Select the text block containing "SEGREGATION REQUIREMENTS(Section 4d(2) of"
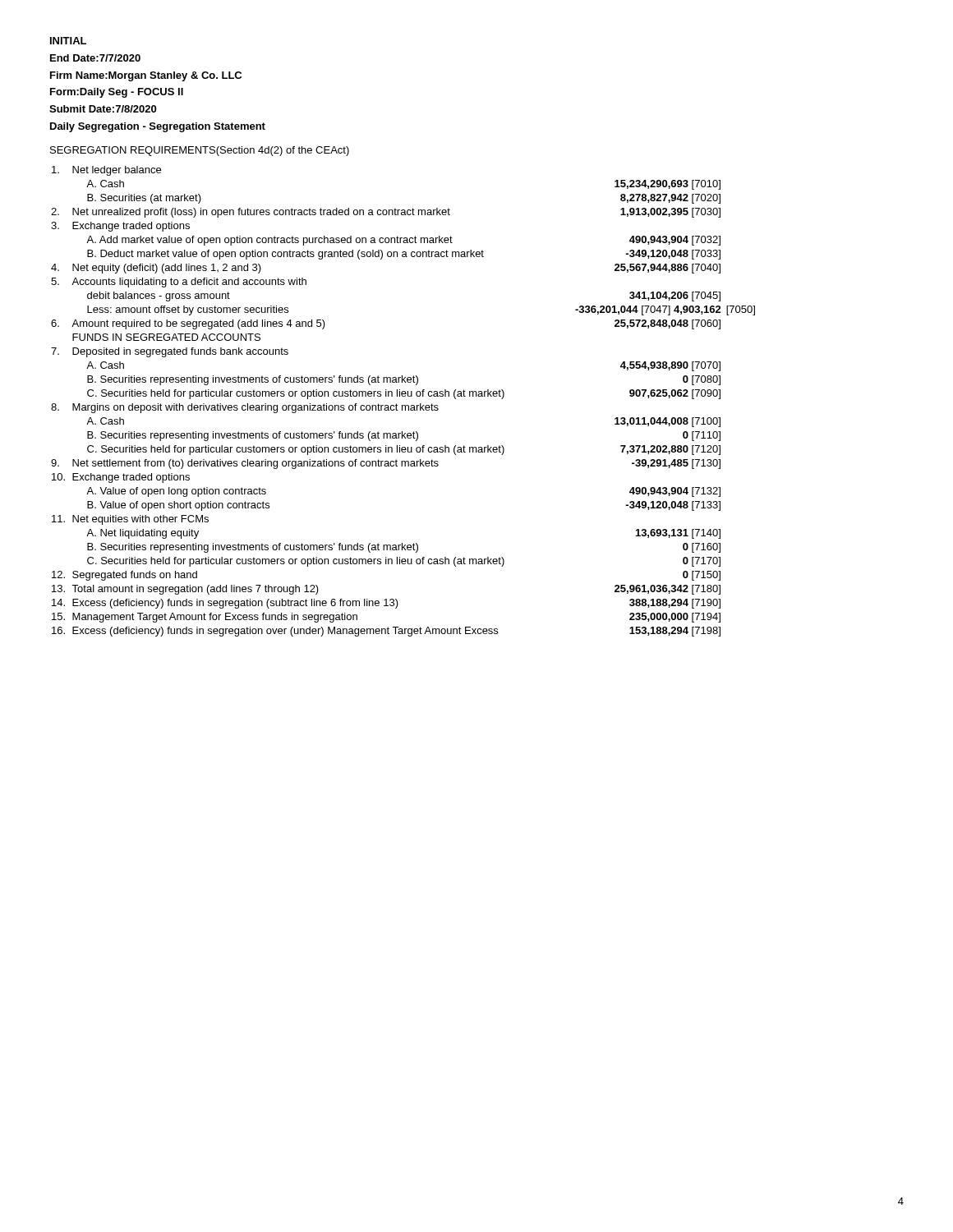The image size is (953, 1232). coord(199,150)
